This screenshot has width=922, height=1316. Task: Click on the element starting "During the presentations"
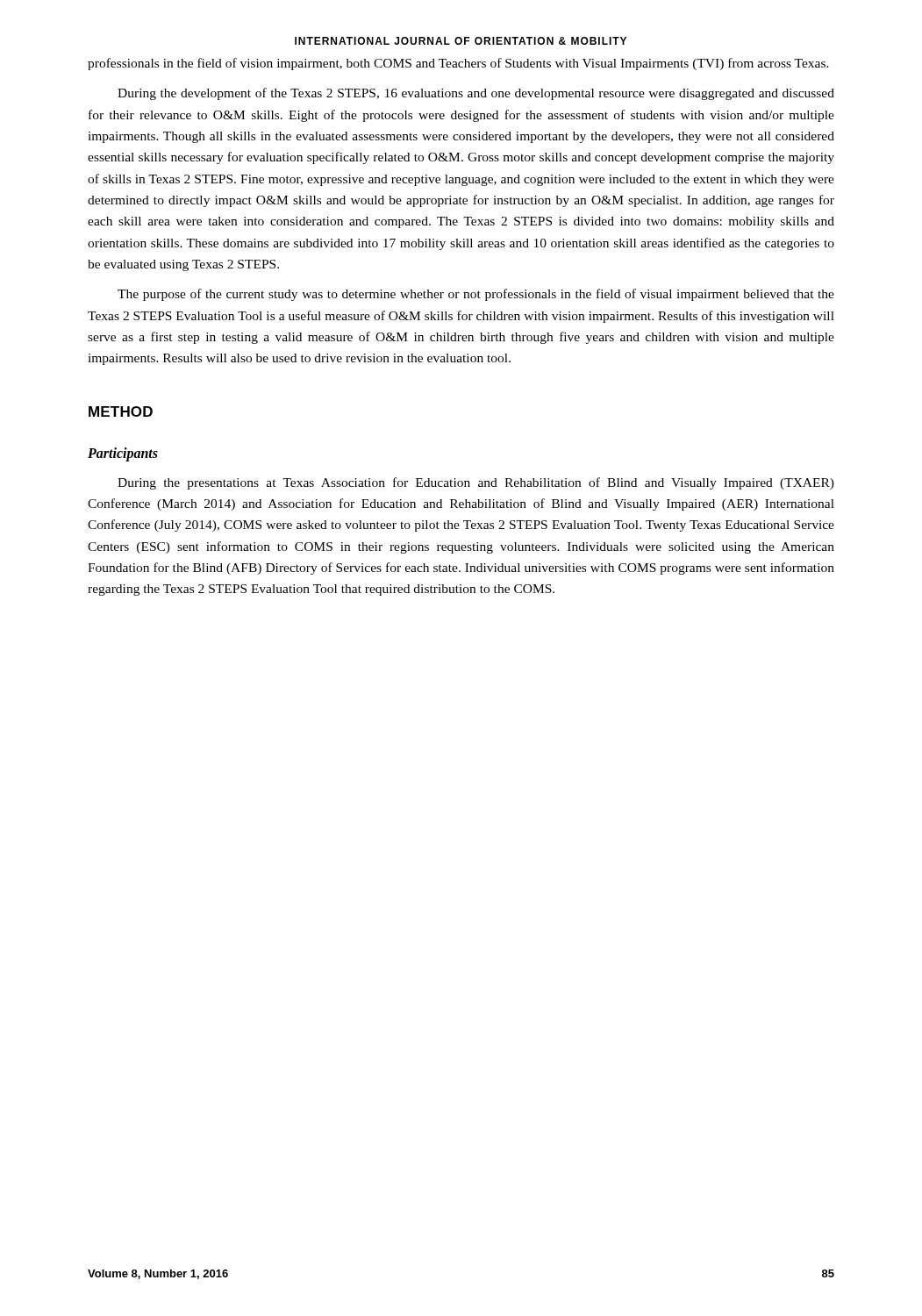click(461, 535)
